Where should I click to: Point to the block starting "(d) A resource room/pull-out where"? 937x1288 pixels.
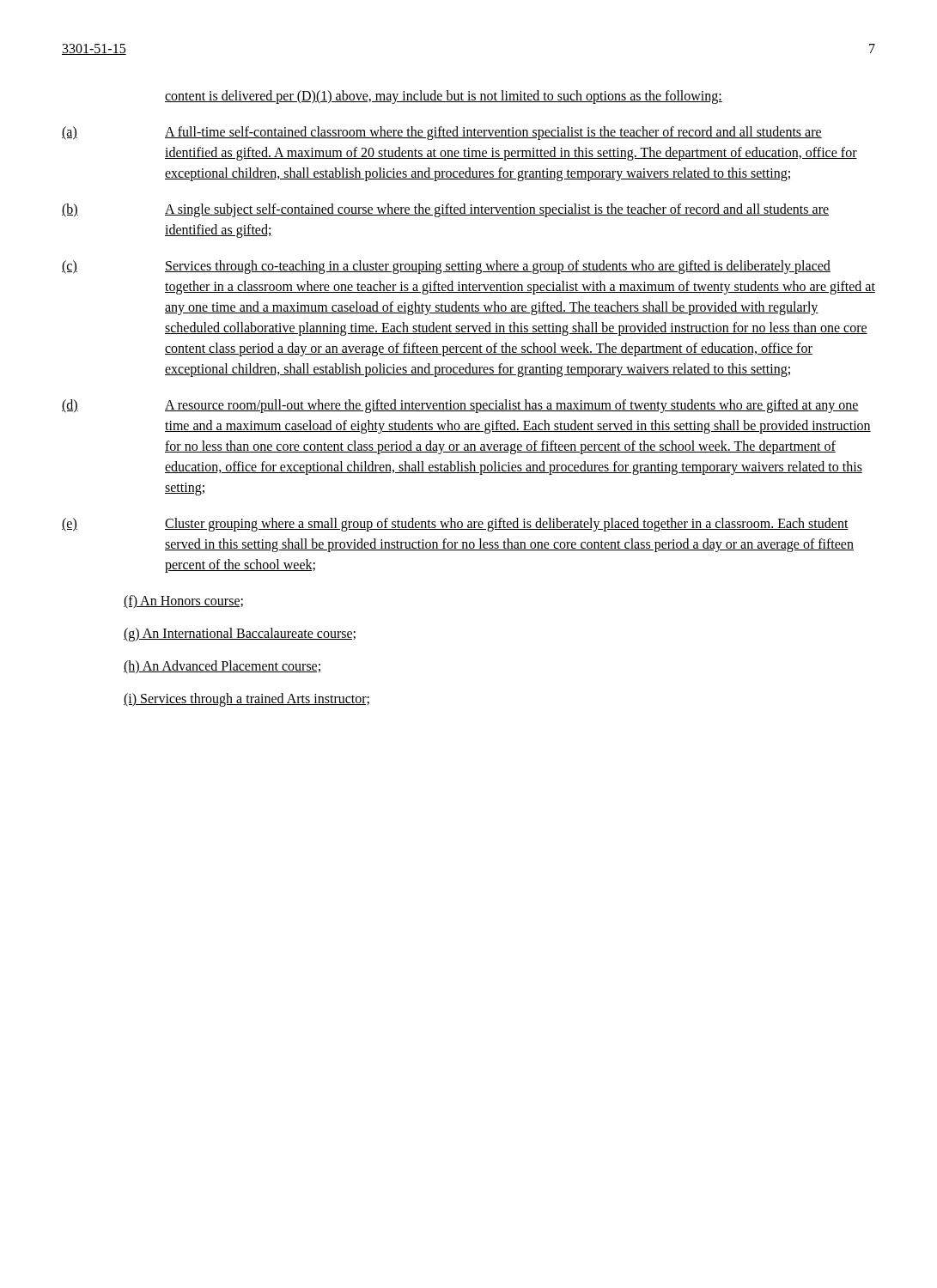(x=468, y=447)
